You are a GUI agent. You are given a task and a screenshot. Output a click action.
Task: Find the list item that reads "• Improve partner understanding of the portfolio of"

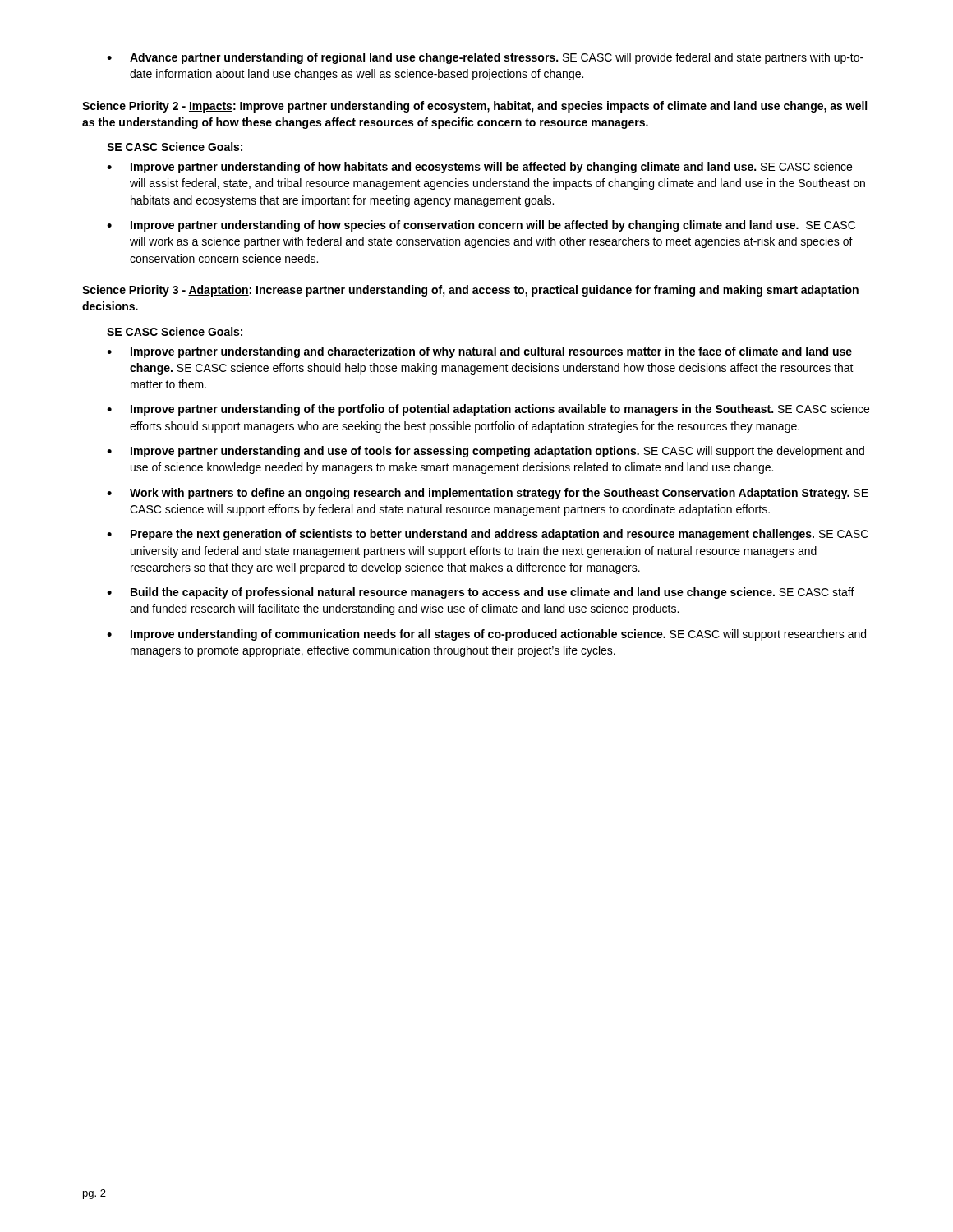[x=489, y=418]
